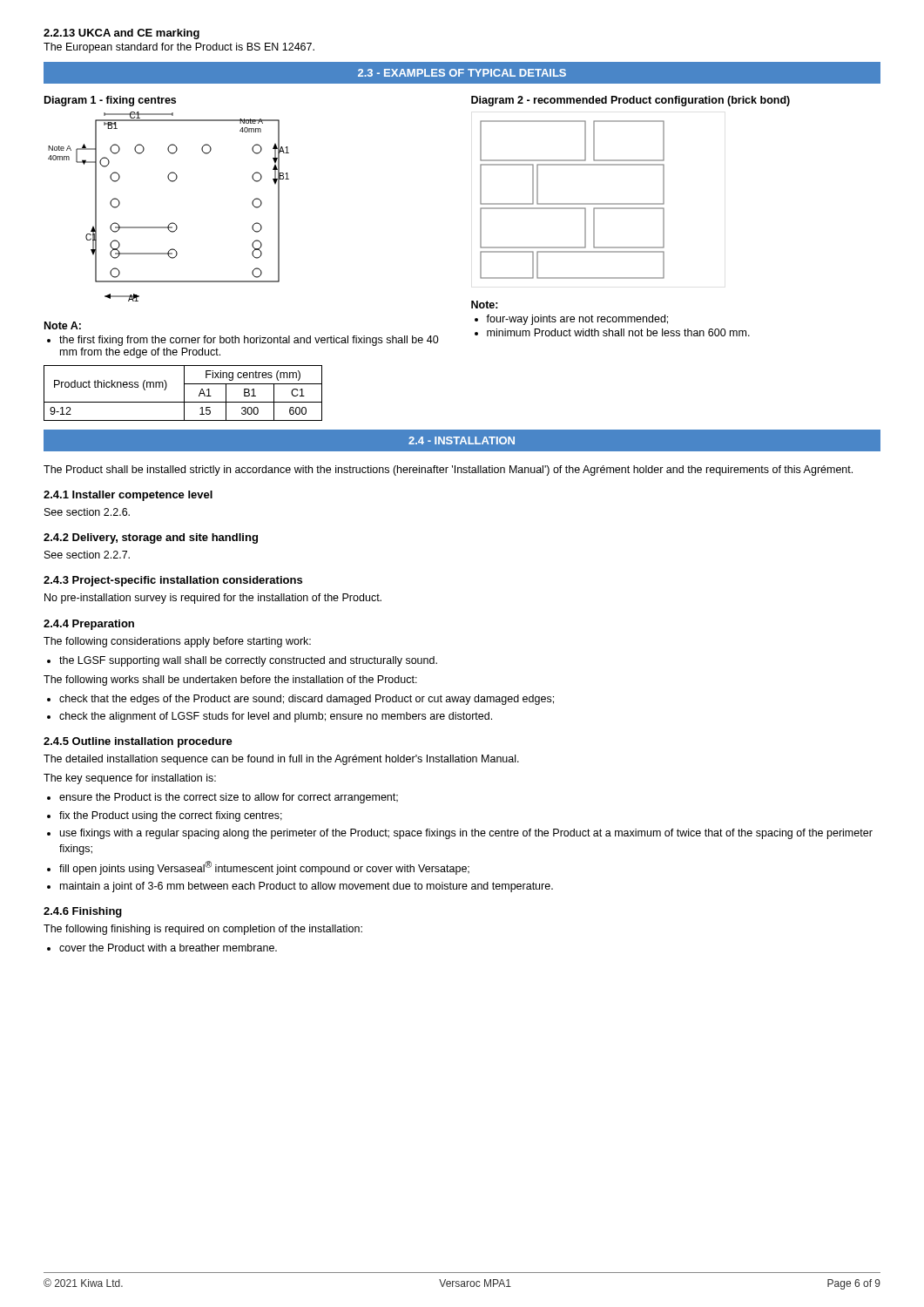Image resolution: width=924 pixels, height=1307 pixels.
Task: Click on the region starting "2.4.6 Finishing"
Action: (x=83, y=911)
